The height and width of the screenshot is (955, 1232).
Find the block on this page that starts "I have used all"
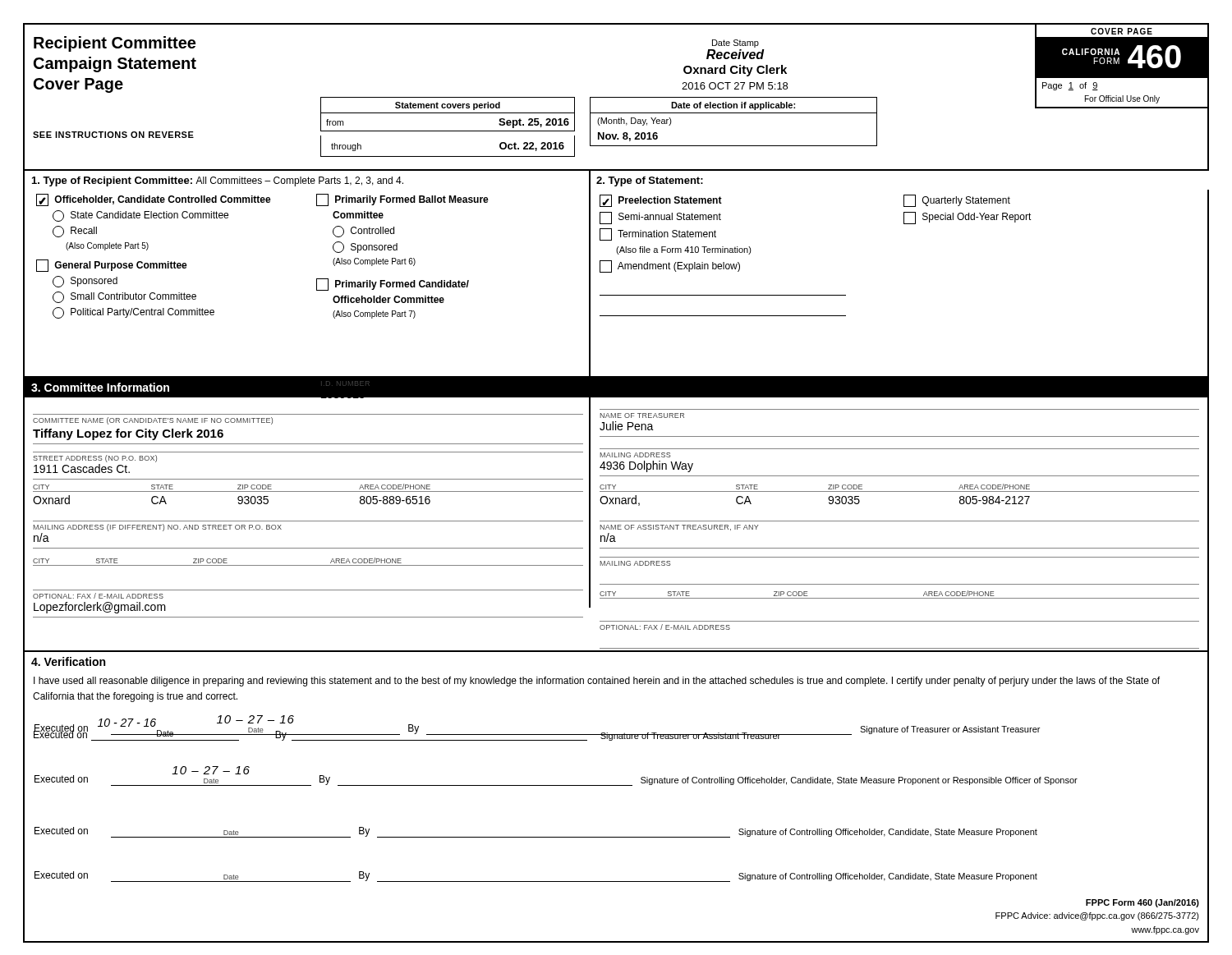[596, 688]
